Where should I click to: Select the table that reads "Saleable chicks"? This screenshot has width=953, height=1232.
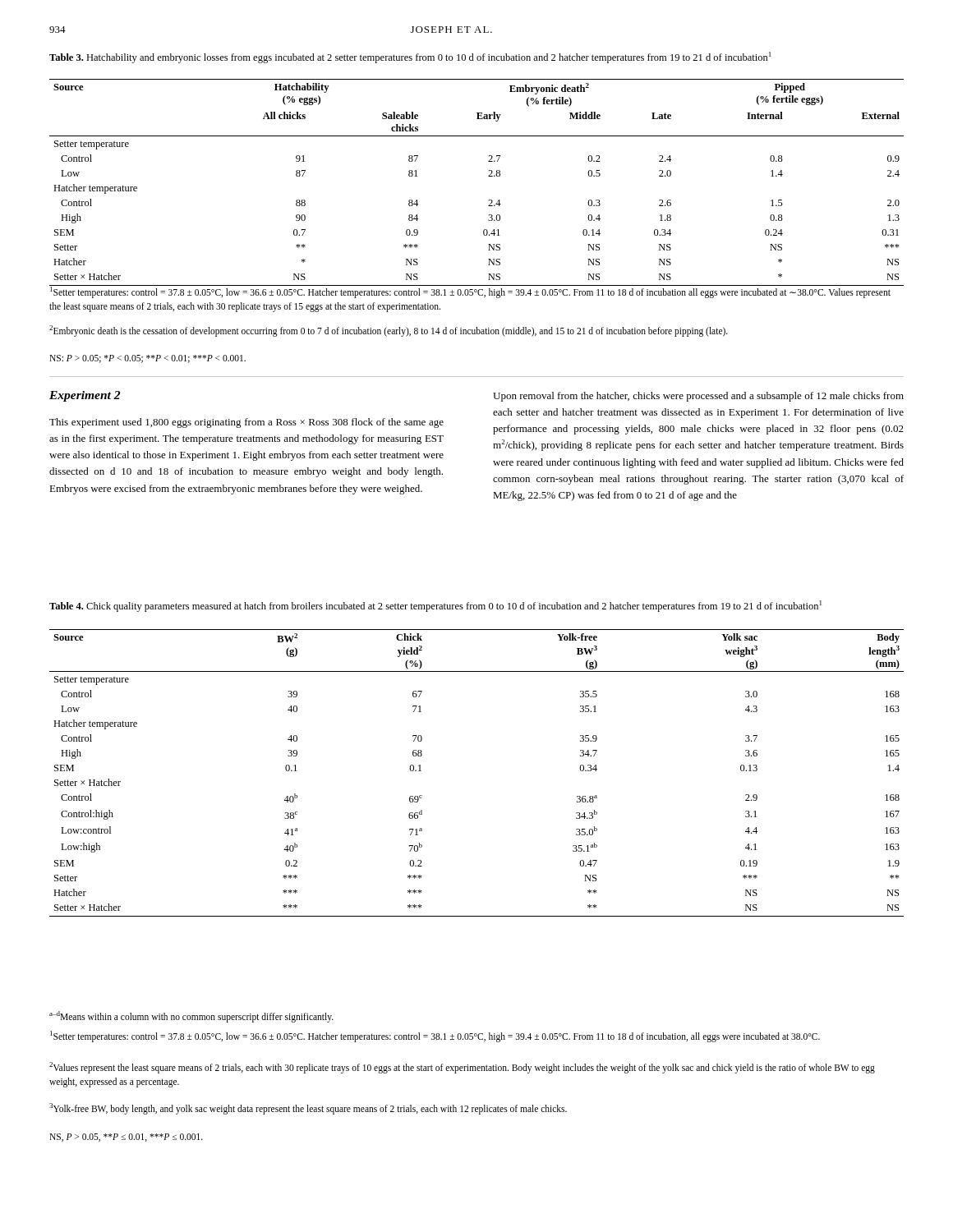pos(476,182)
